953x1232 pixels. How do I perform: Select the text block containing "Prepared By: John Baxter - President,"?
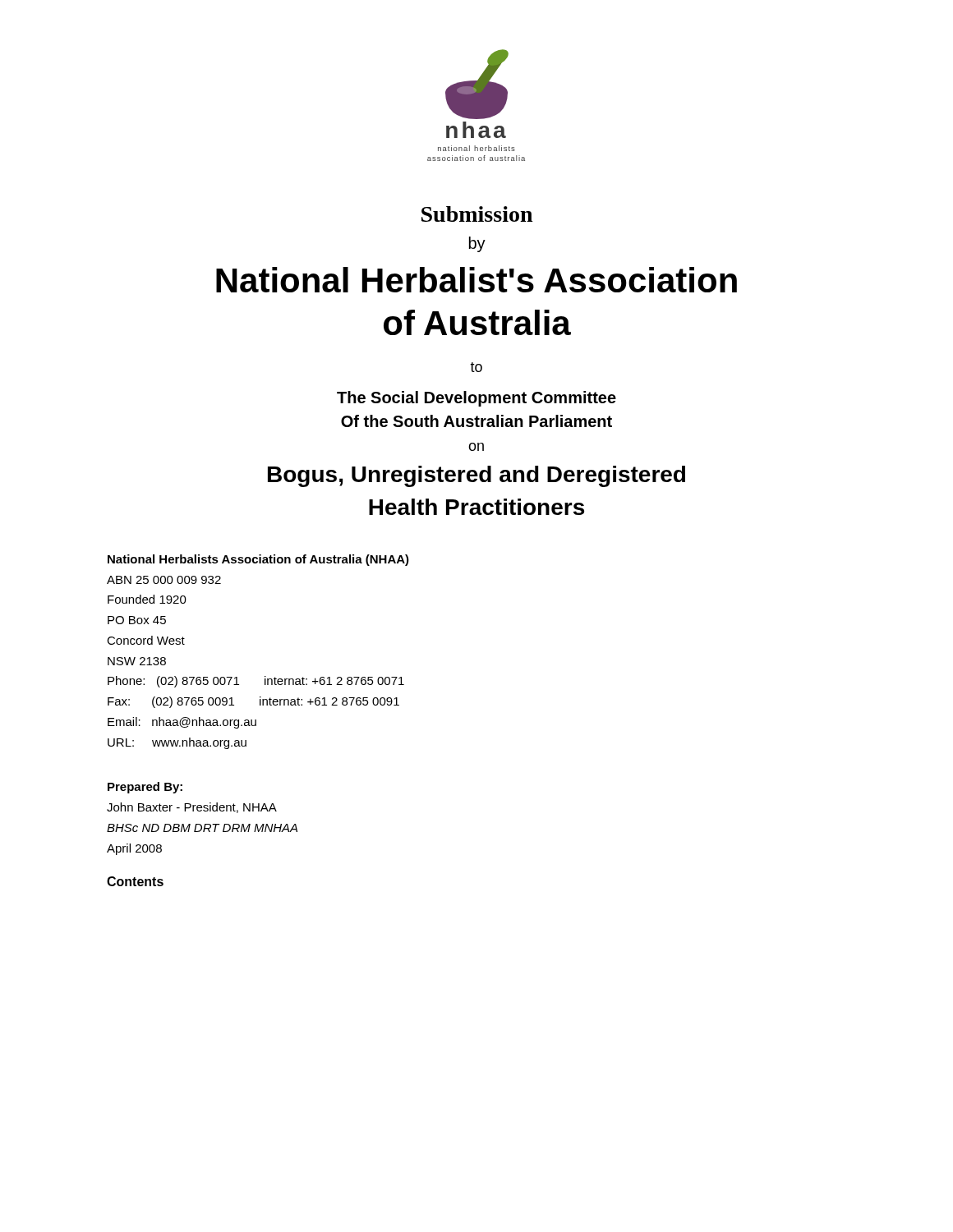tap(203, 817)
